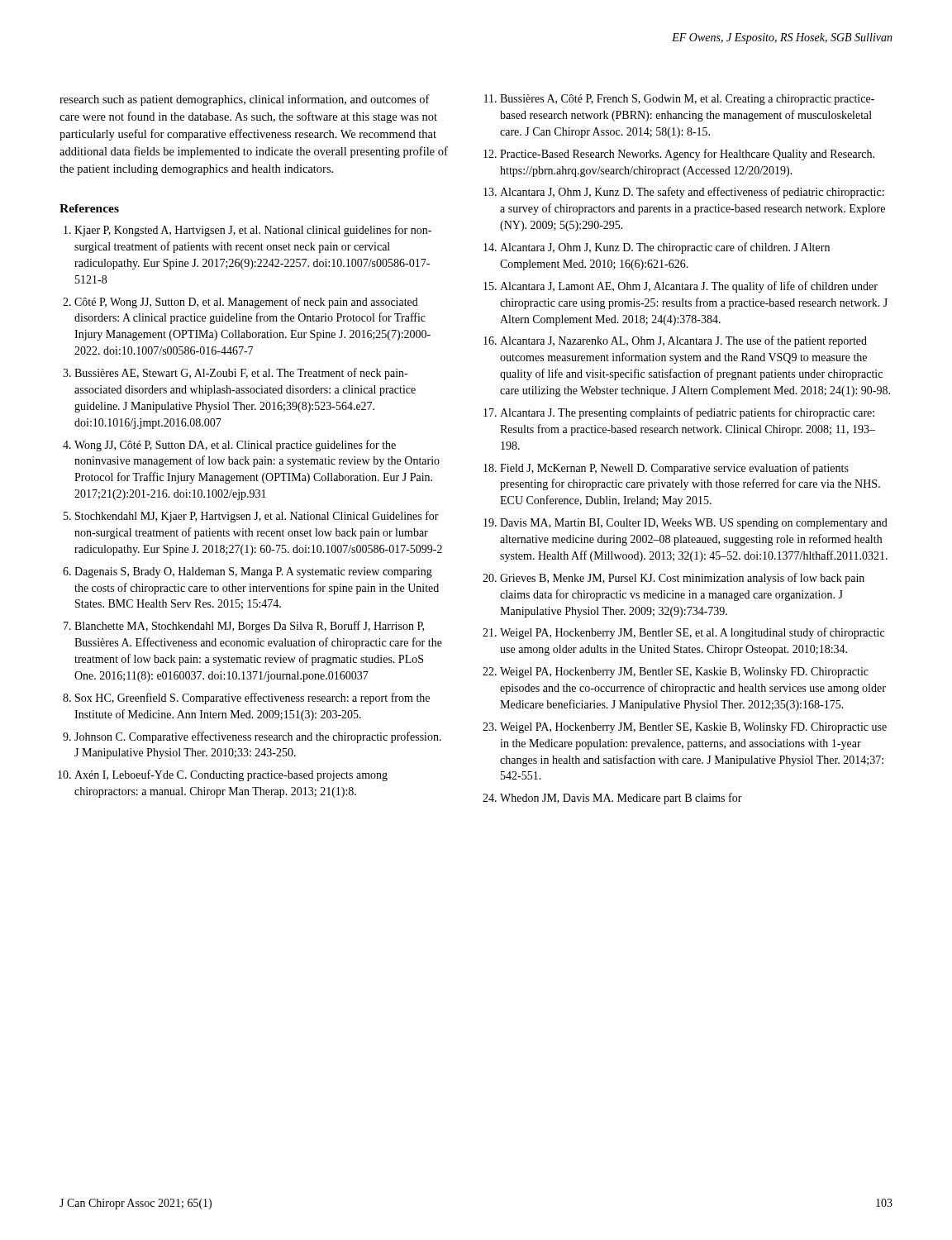Select the list item with the text "Johnson C. Comparative effectiveness research and the chiropractic"

click(x=258, y=745)
